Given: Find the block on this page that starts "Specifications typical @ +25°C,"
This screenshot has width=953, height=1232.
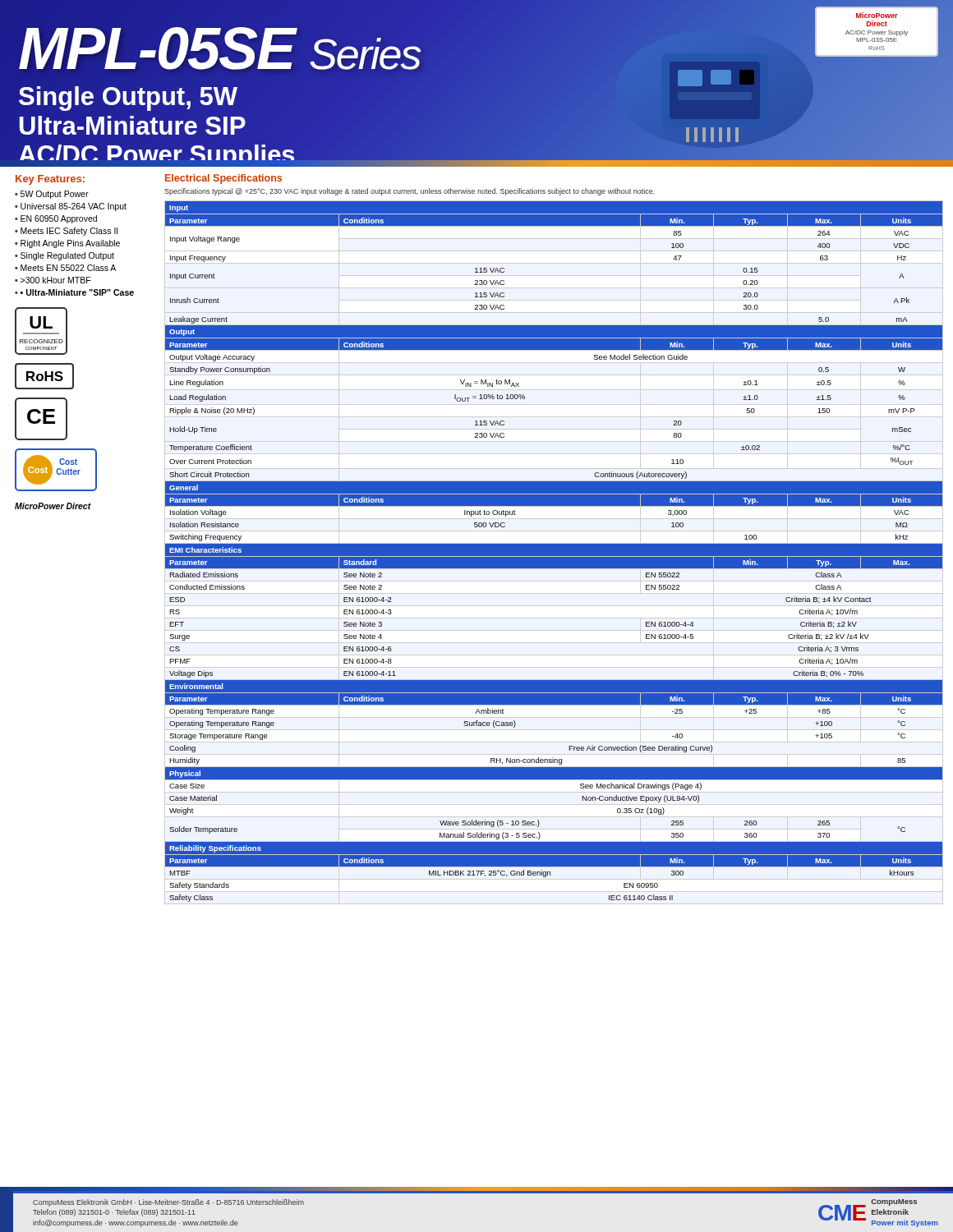Looking at the screenshot, I should (x=410, y=191).
